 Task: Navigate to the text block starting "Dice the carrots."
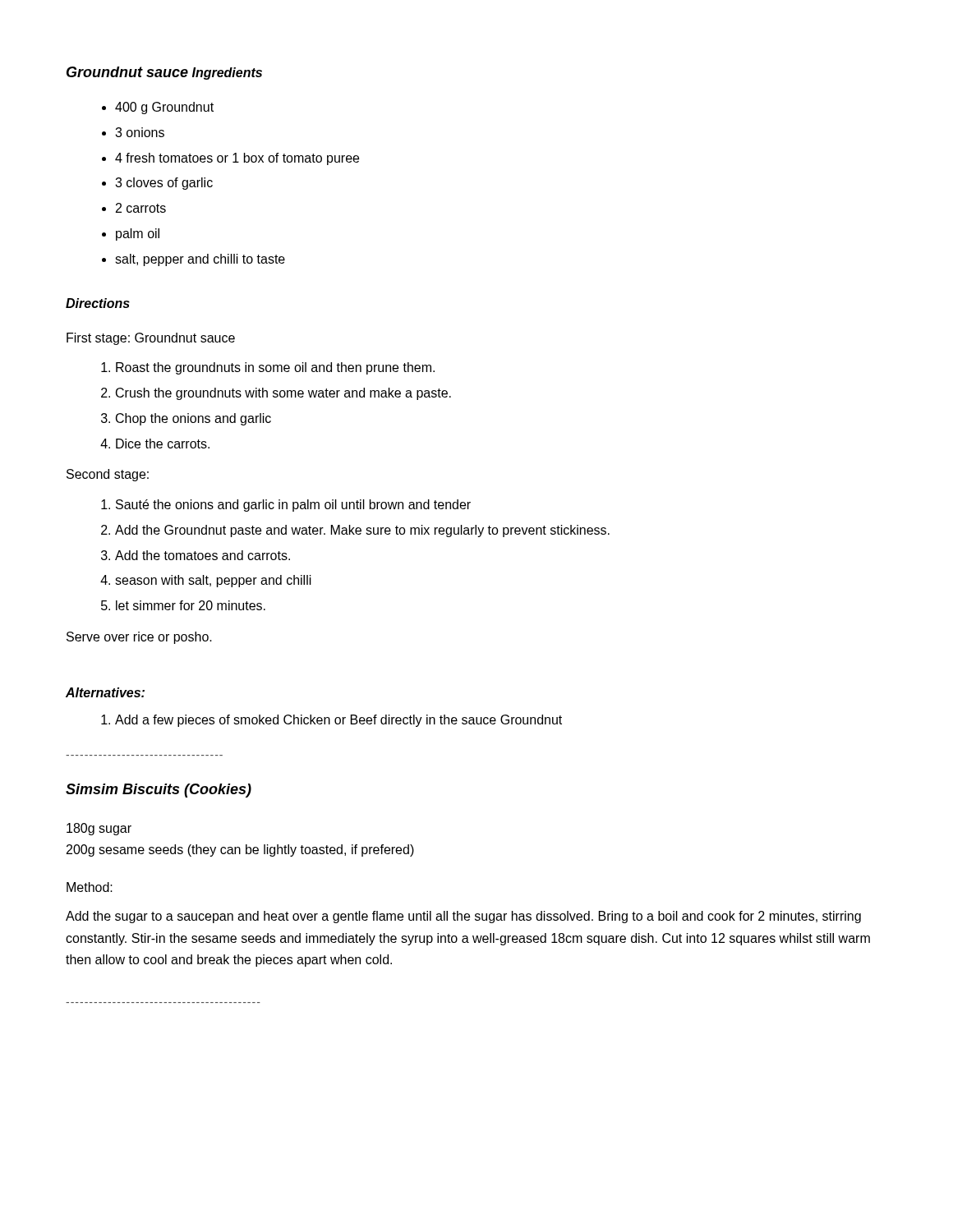163,444
